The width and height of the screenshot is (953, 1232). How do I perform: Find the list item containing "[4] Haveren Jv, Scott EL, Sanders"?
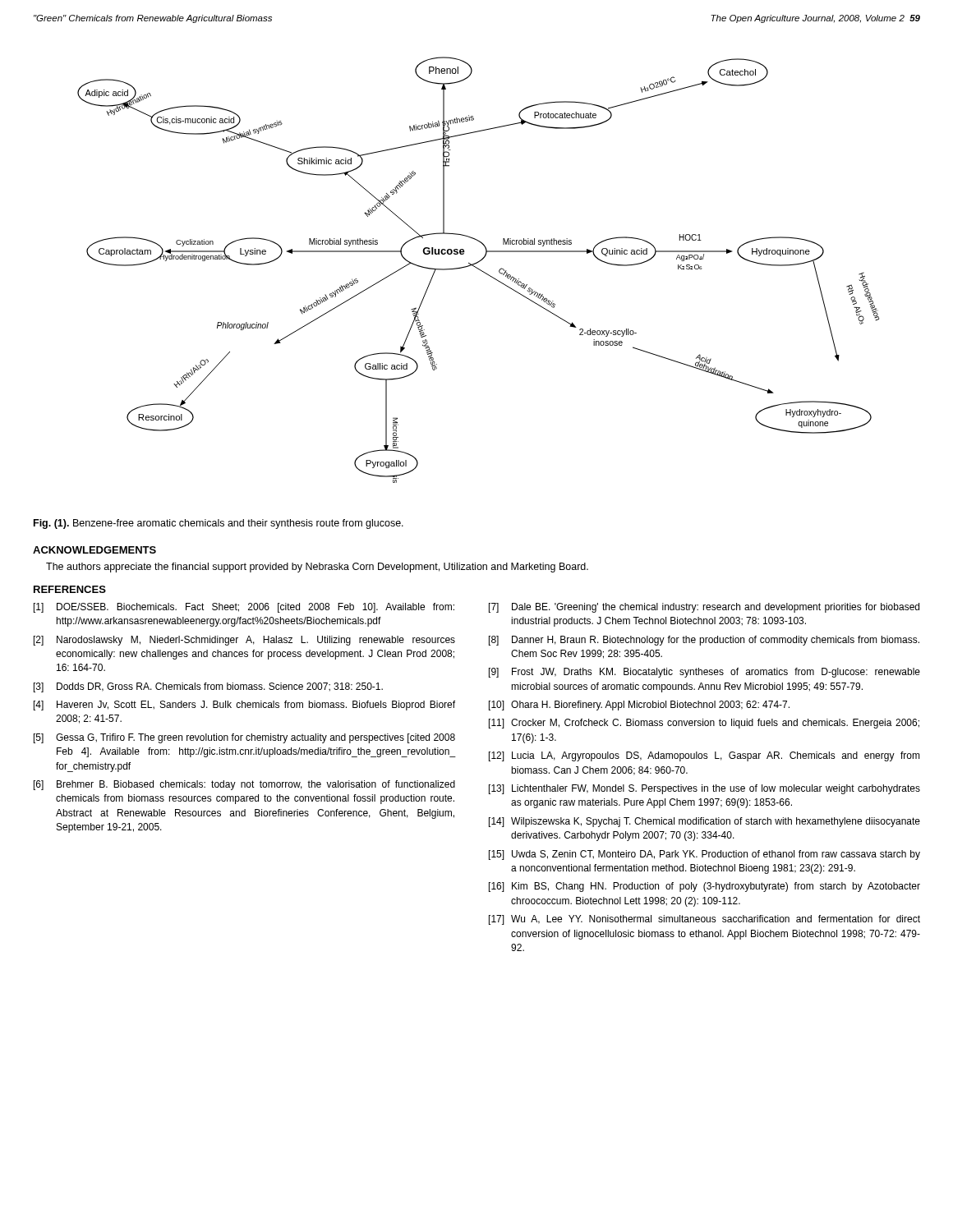click(244, 712)
